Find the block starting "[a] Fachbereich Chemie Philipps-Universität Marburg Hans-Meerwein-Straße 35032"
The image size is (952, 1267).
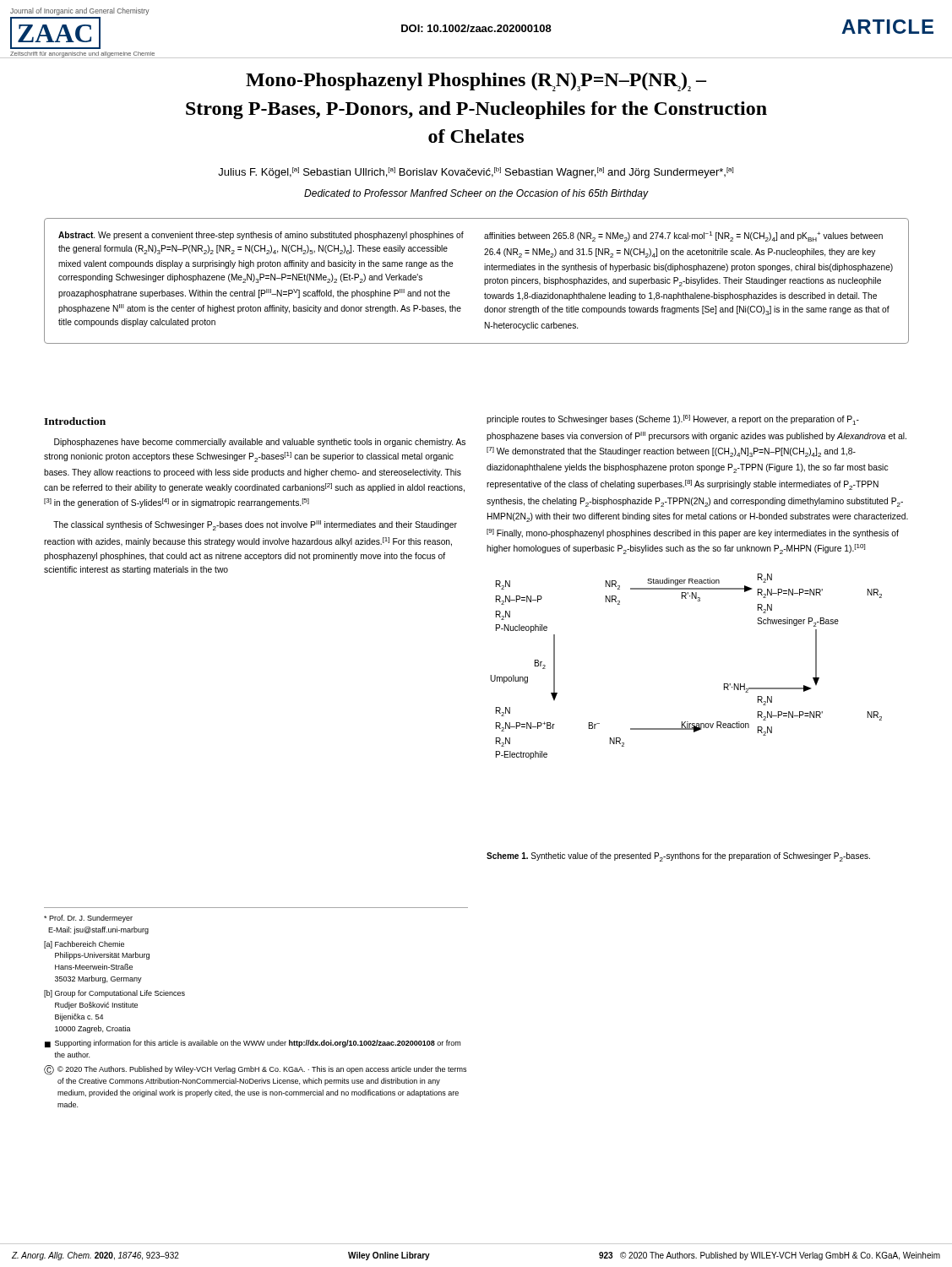coord(97,962)
